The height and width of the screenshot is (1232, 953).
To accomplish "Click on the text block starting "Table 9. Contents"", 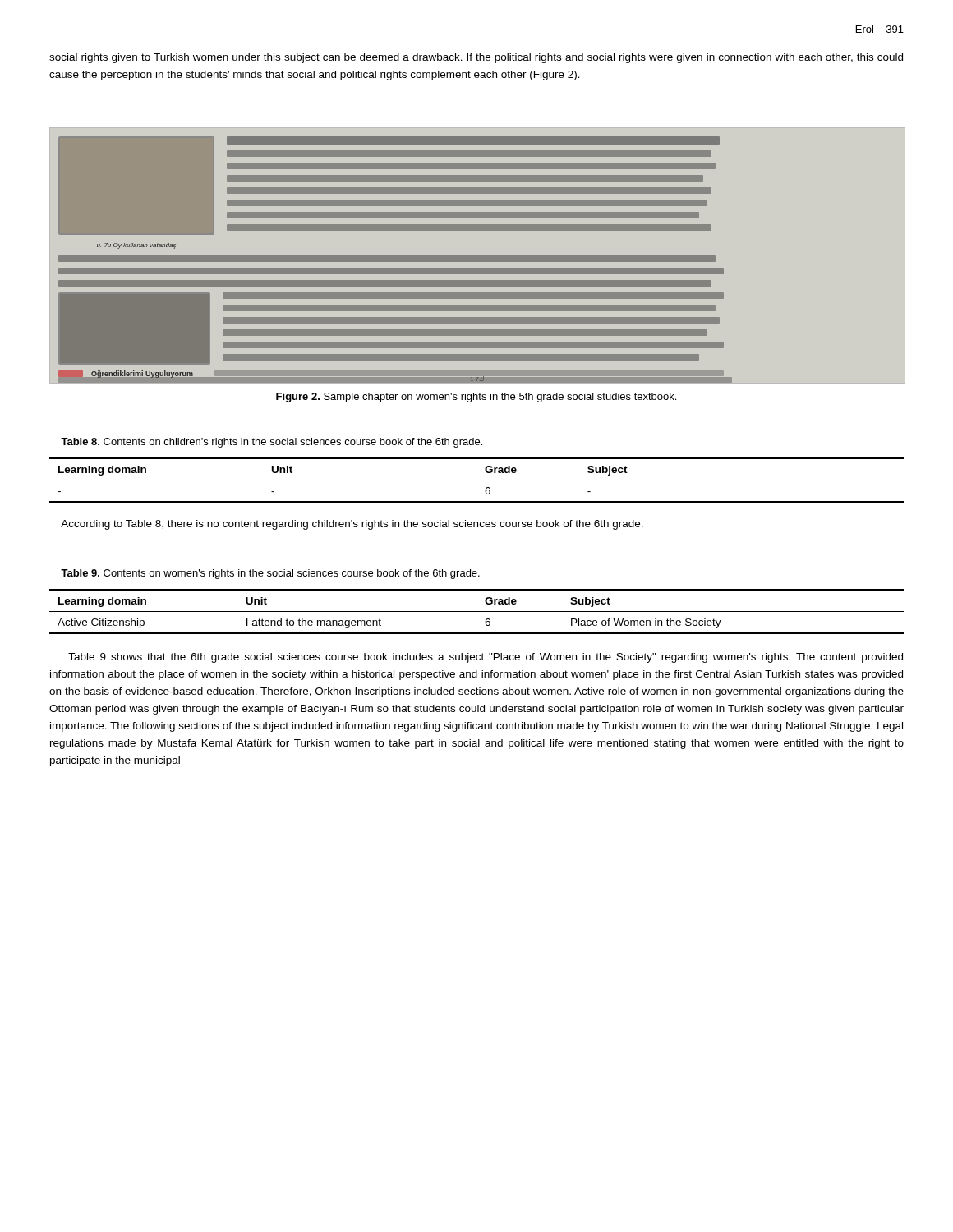I will [265, 573].
